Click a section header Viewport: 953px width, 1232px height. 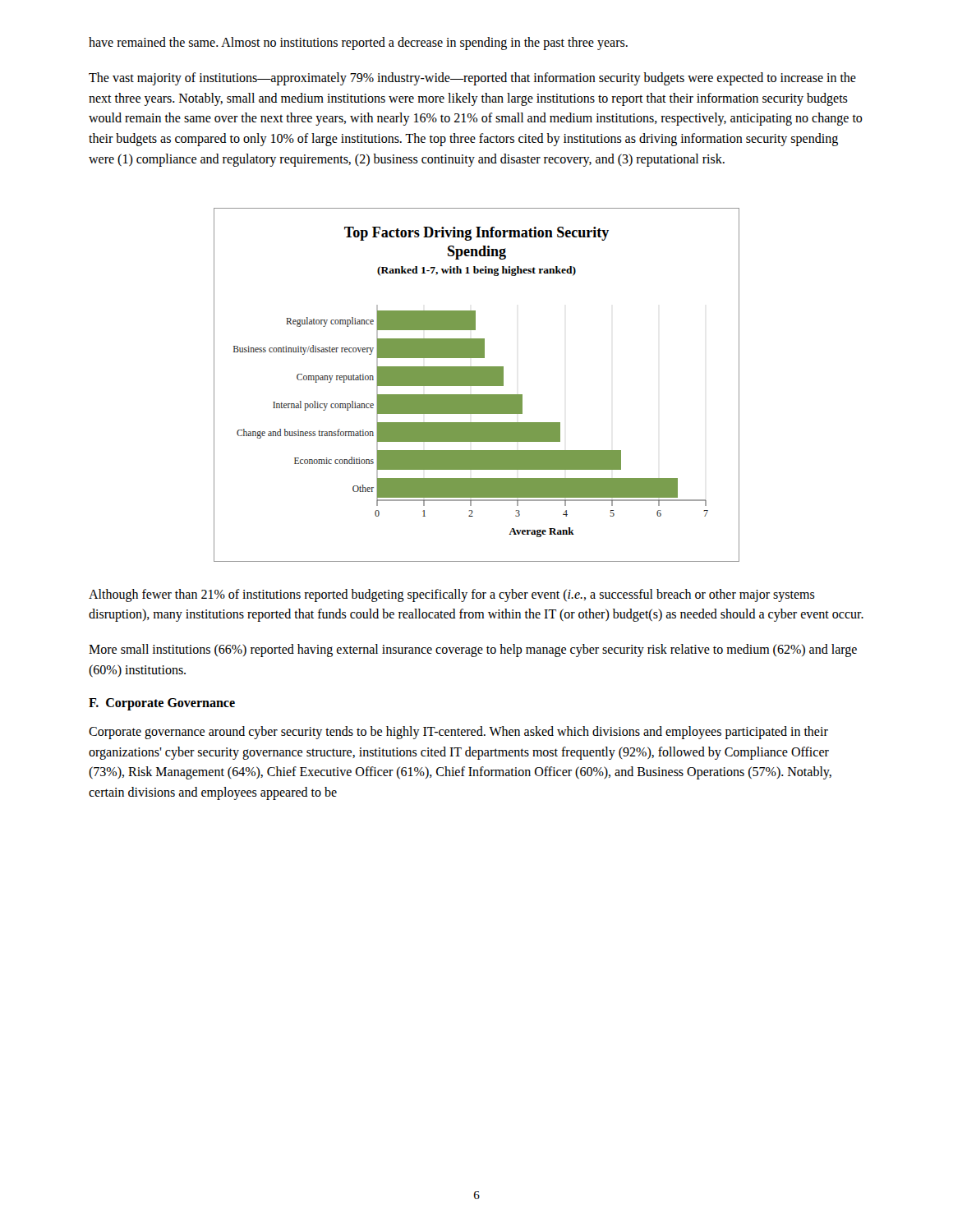coord(162,702)
